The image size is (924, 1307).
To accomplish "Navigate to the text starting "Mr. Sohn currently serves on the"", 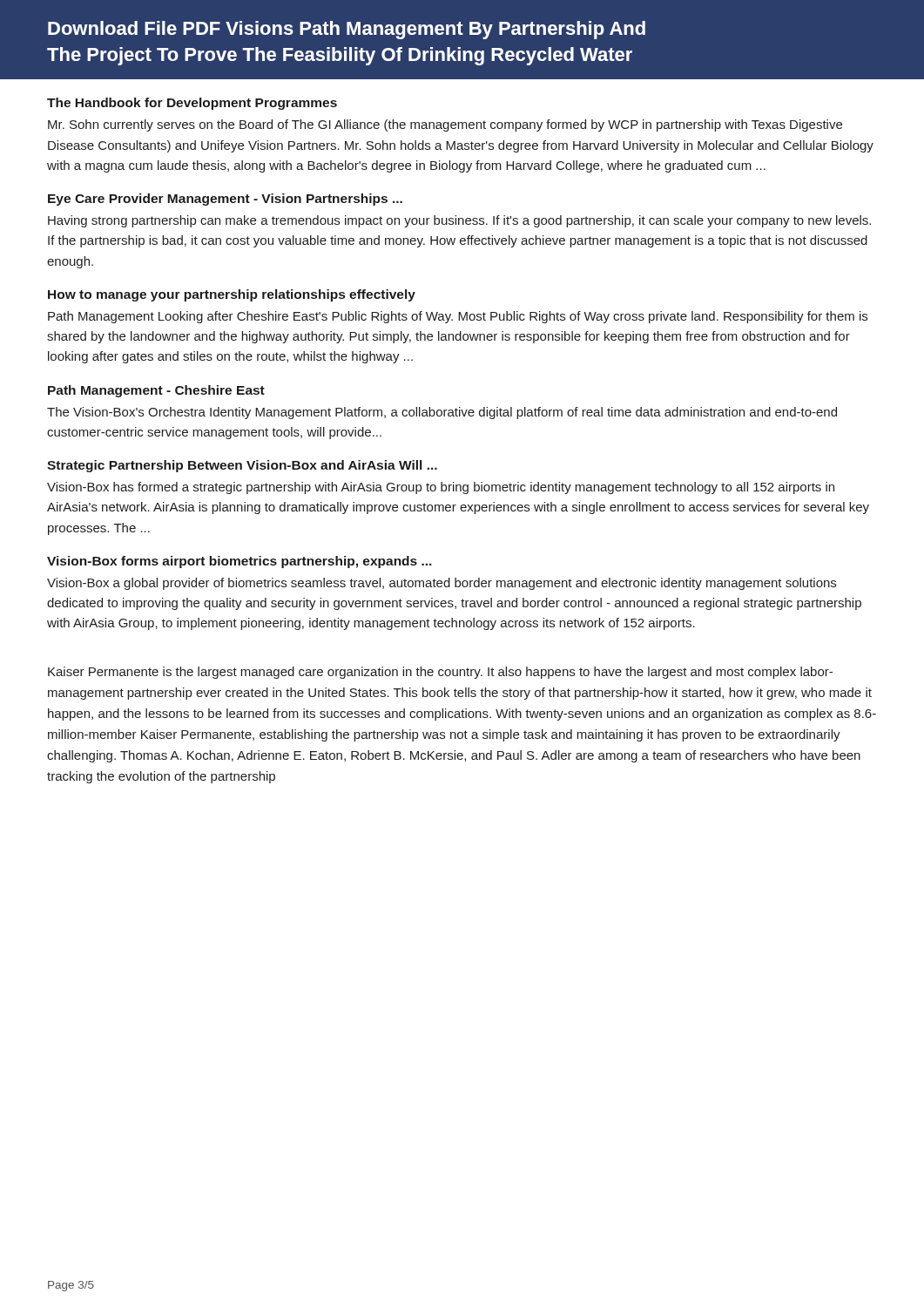I will click(460, 145).
